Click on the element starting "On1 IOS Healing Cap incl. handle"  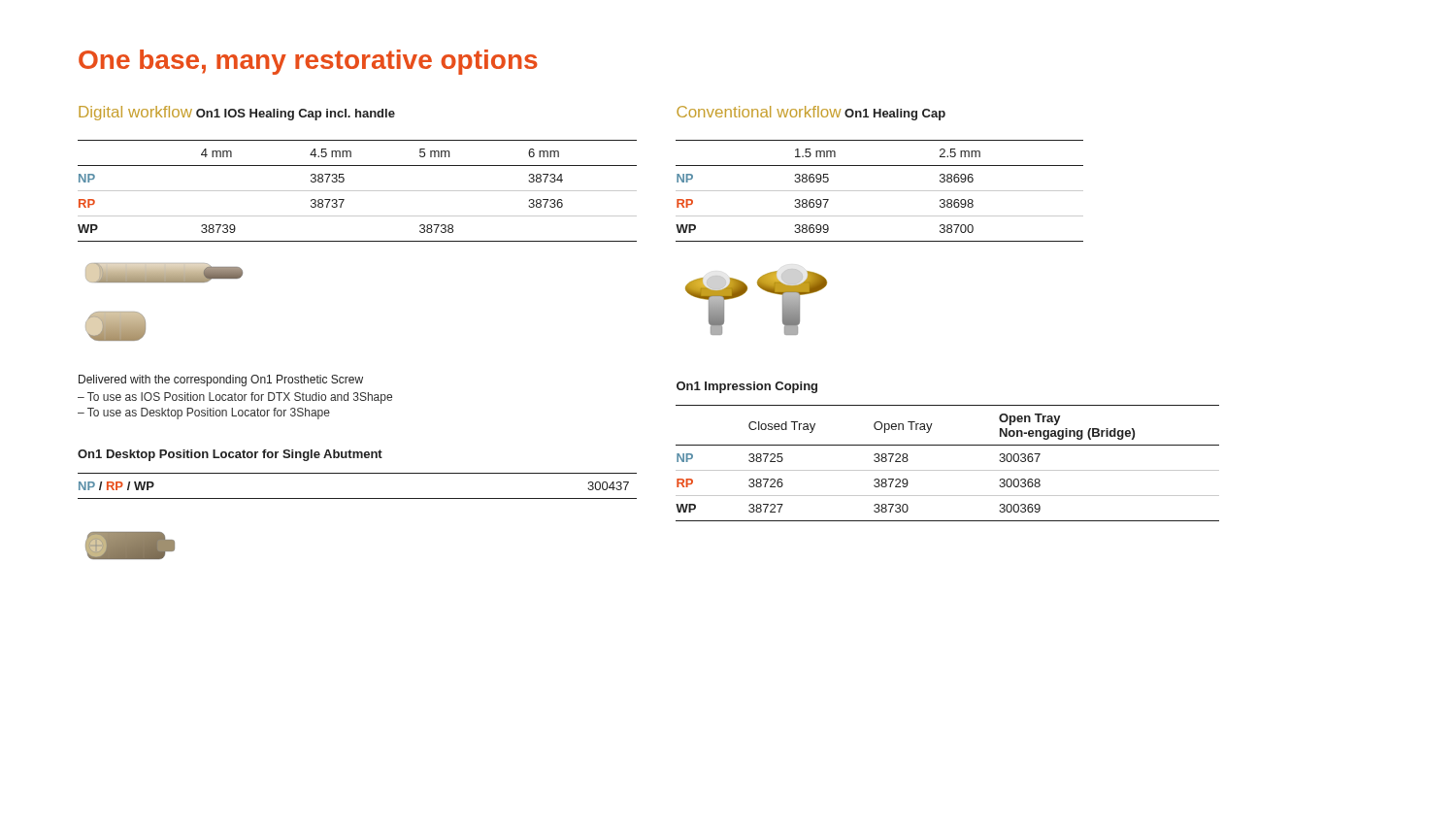point(295,113)
